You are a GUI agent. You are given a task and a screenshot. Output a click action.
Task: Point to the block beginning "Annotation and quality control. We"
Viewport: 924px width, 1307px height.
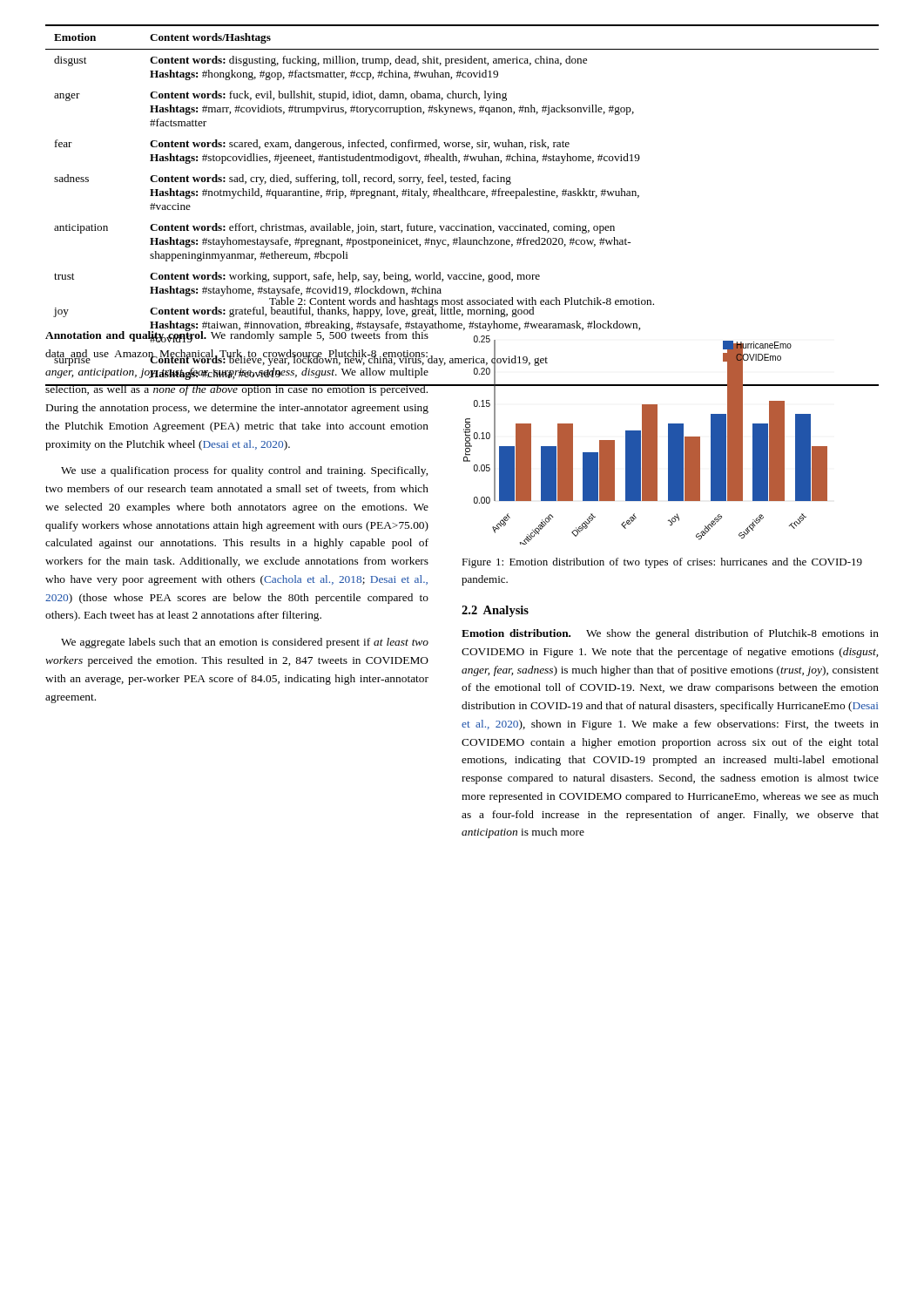[237, 389]
